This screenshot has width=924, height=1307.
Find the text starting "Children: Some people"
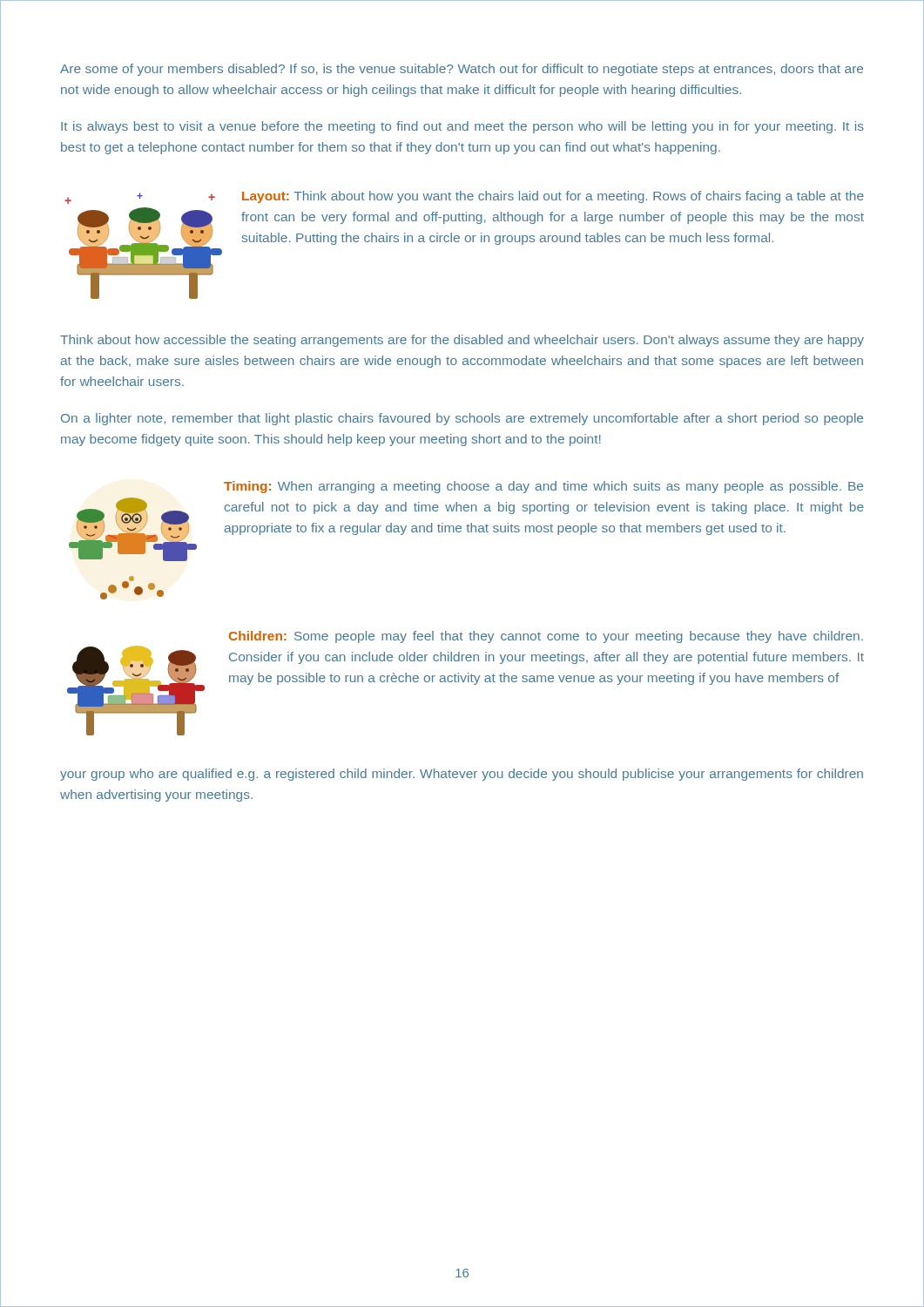(x=546, y=657)
